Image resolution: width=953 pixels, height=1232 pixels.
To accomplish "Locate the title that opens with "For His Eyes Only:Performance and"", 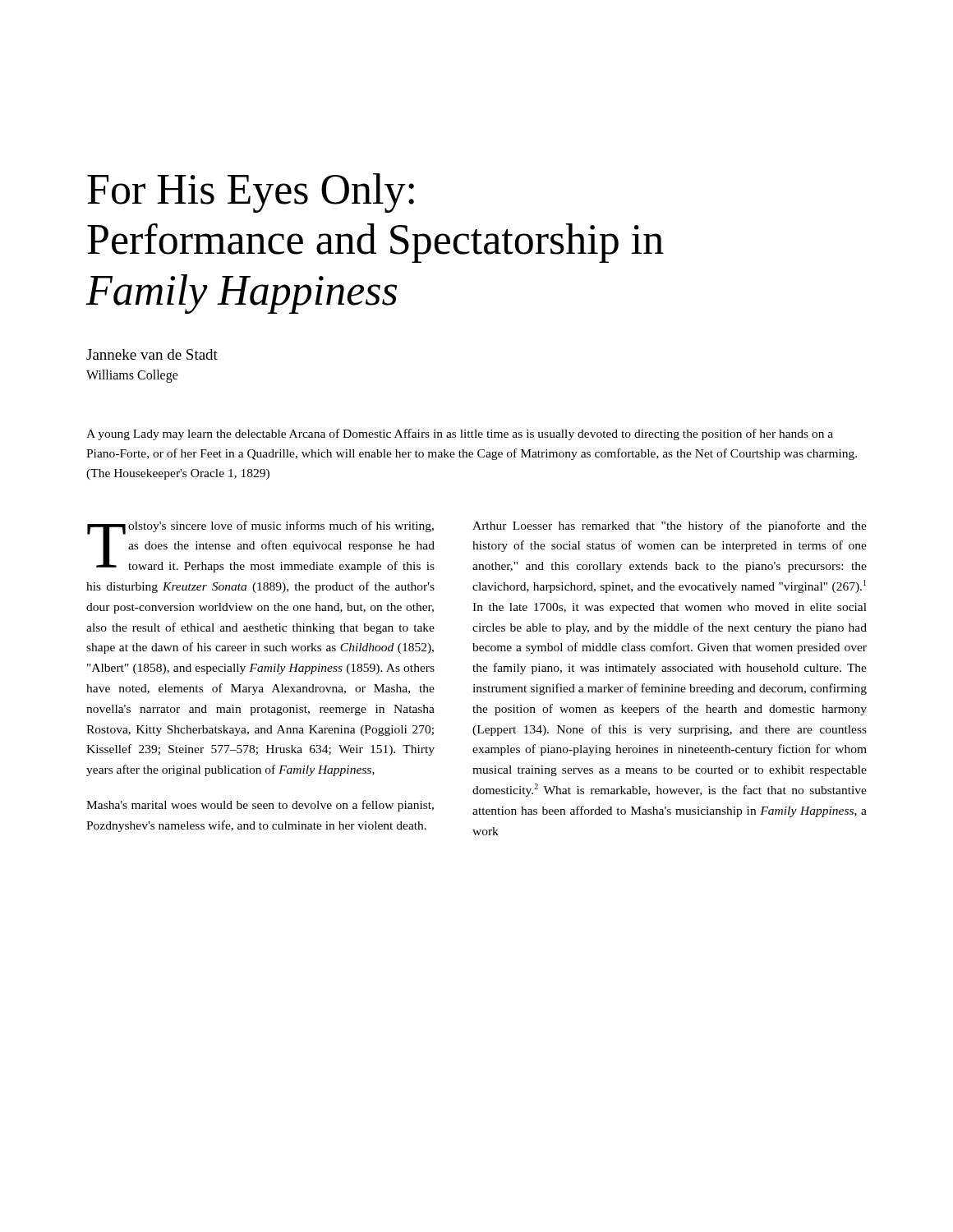I will 476,240.
